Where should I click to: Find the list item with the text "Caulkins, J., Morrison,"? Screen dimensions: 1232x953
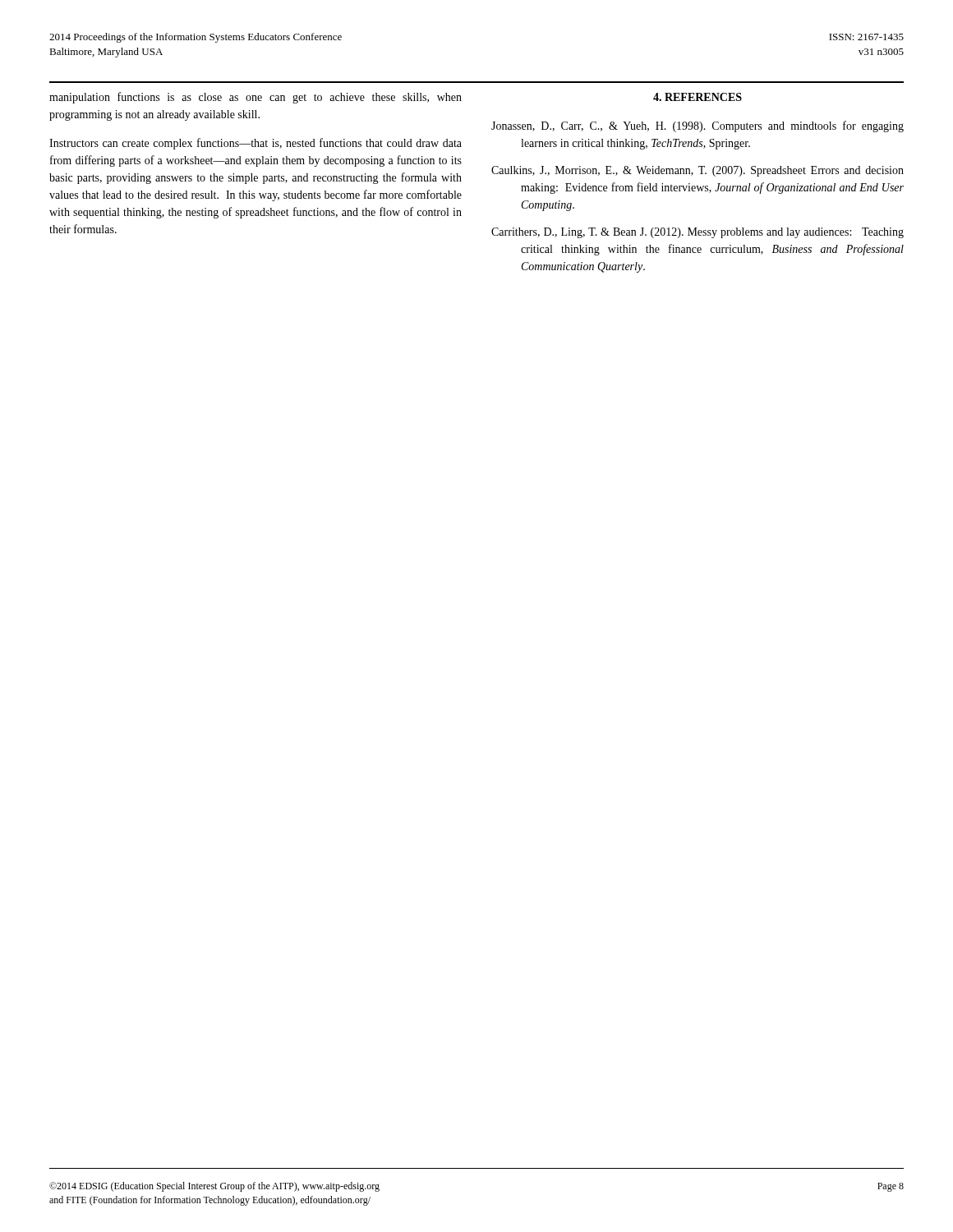[x=698, y=188]
